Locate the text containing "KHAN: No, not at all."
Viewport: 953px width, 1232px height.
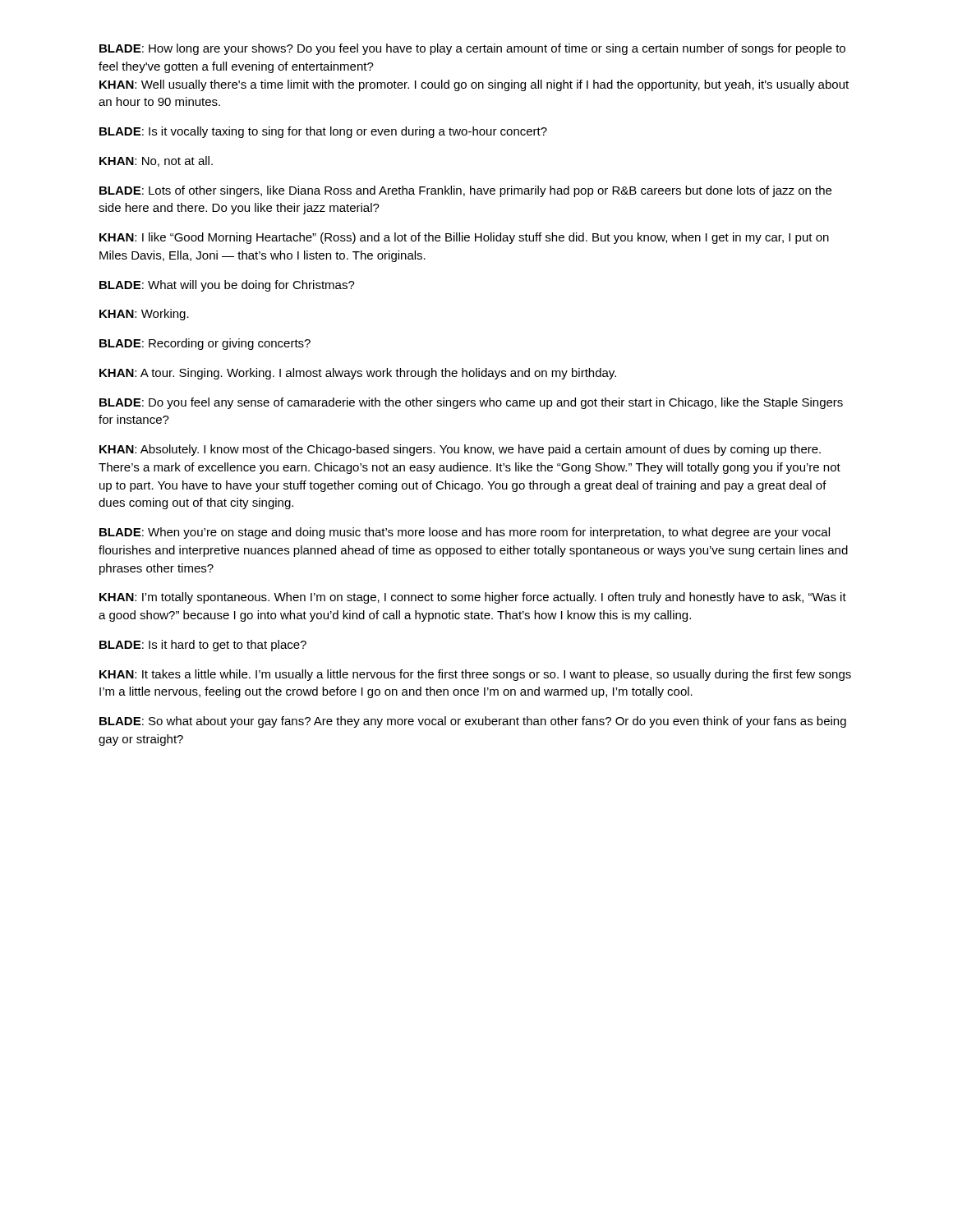(x=156, y=160)
